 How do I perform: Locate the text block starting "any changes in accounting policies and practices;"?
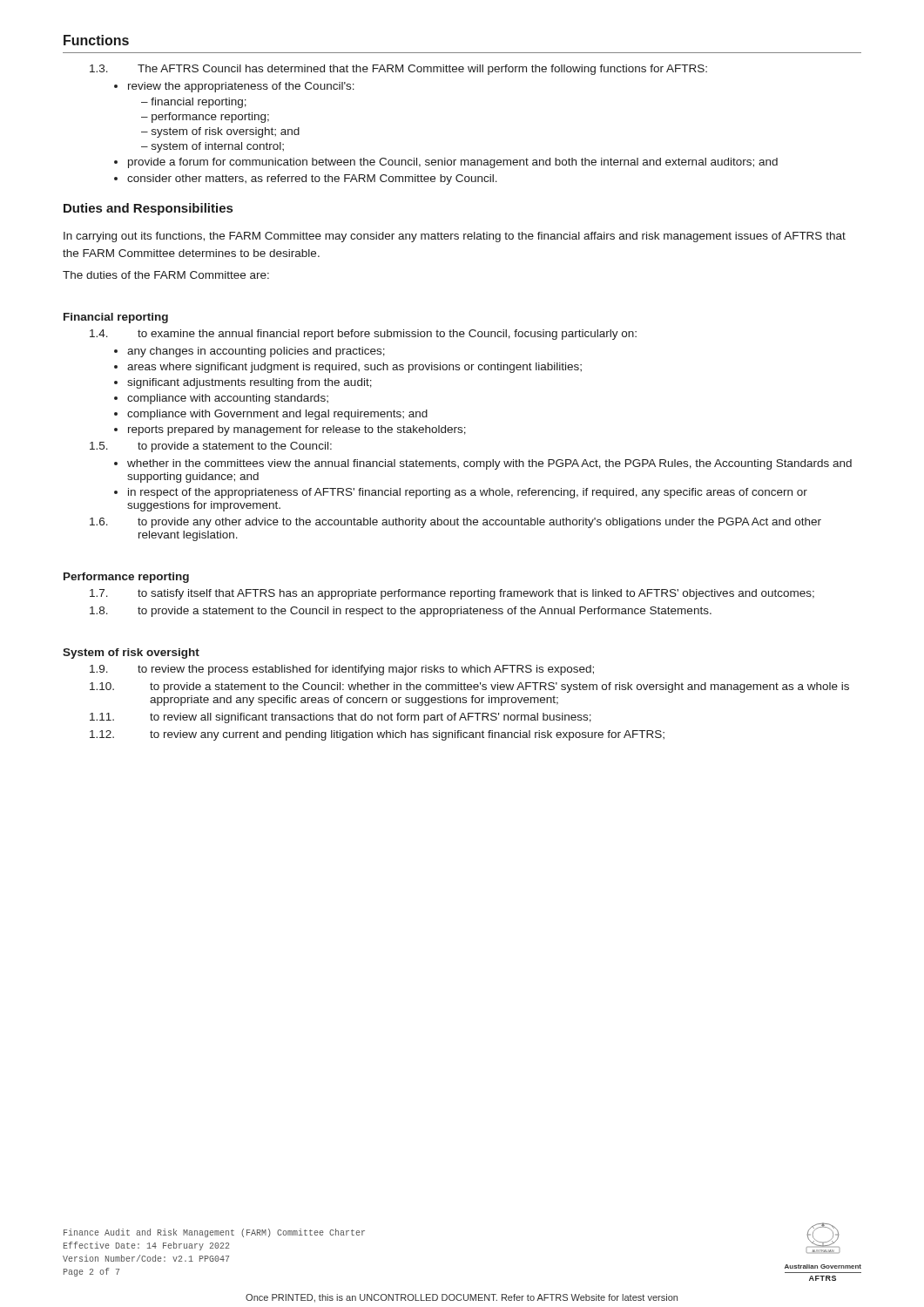click(x=250, y=352)
